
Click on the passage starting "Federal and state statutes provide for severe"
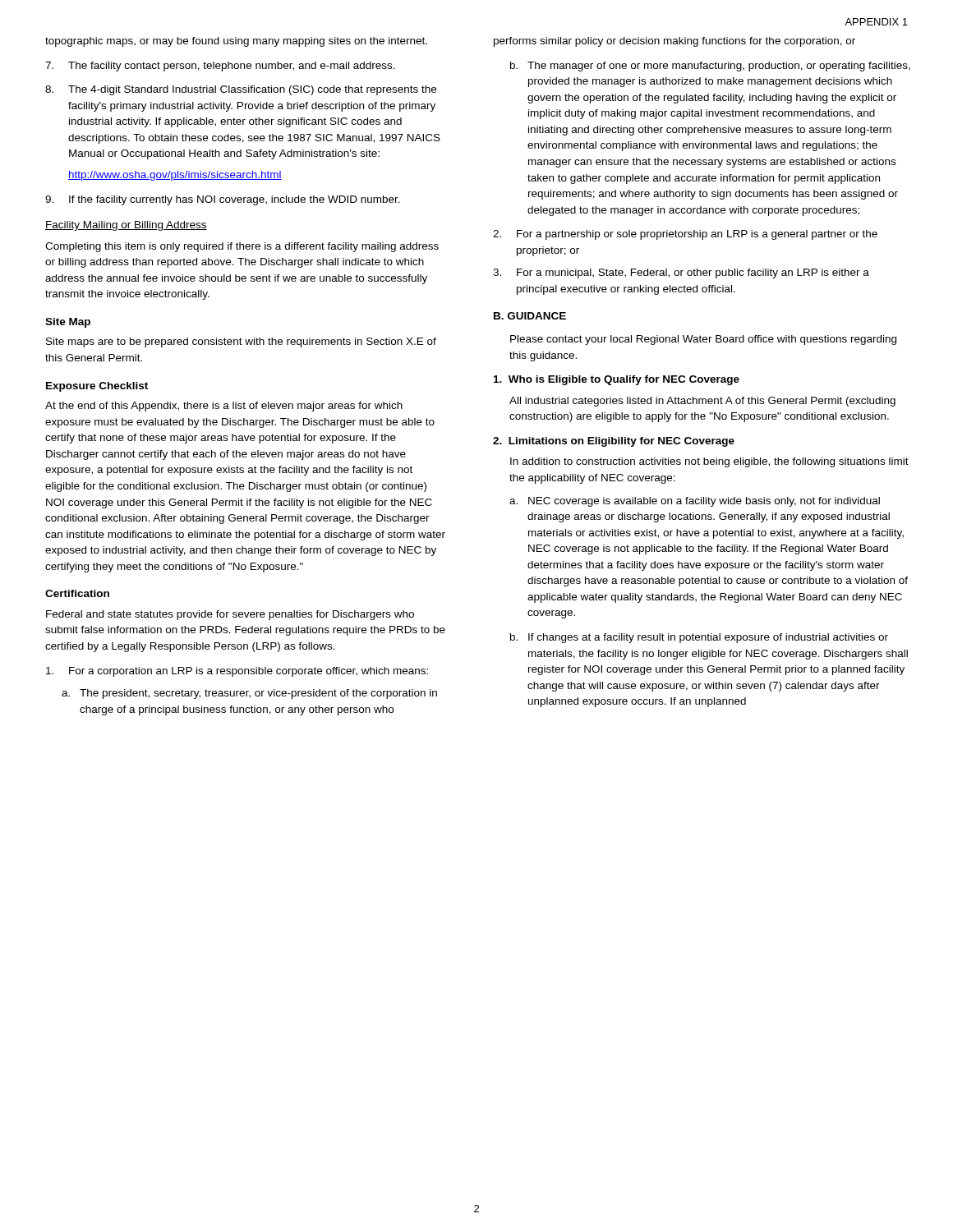coord(245,630)
